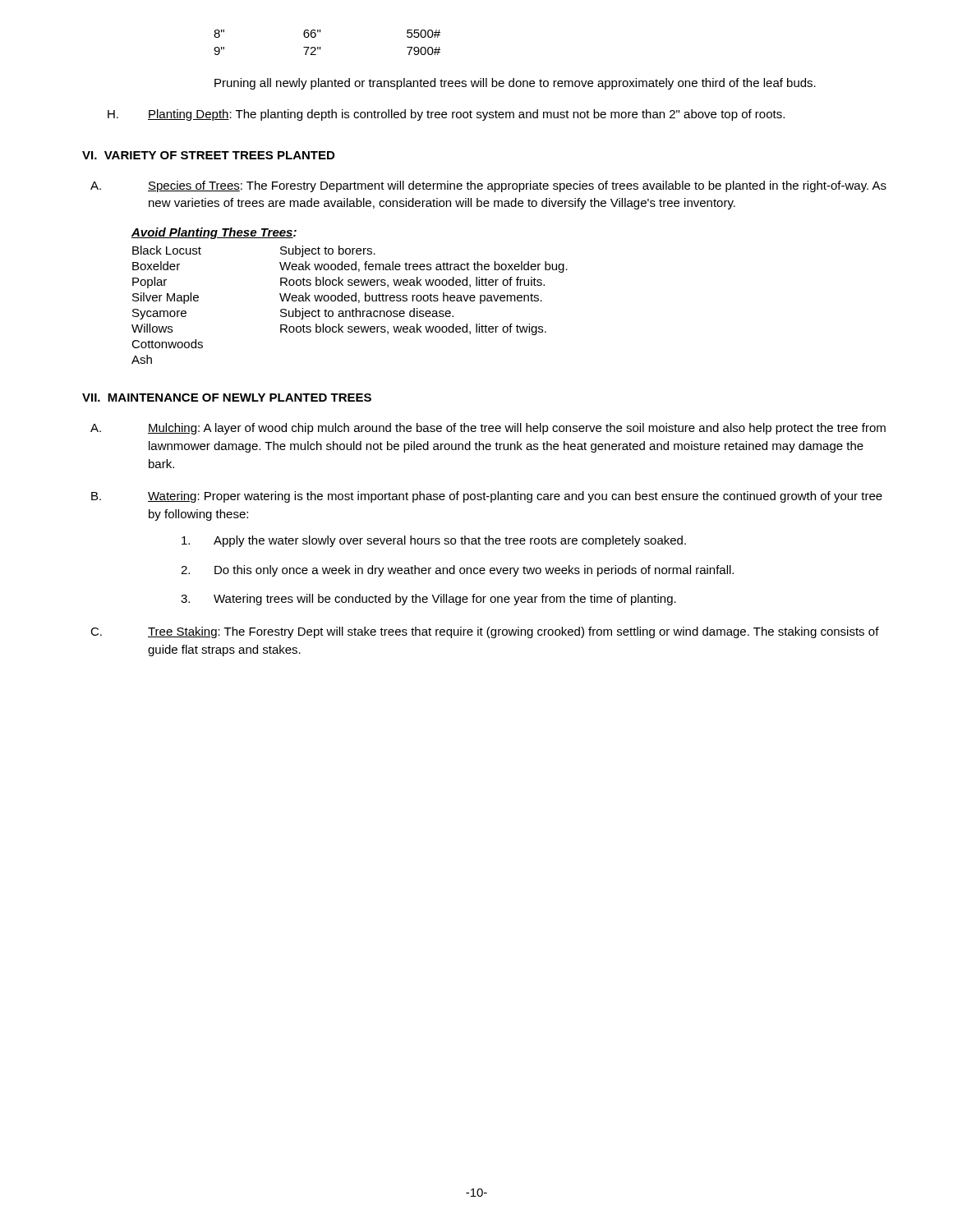This screenshot has height=1232, width=953.
Task: Find the caption with the text "Avoid Planting These Trees:"
Action: 214,232
